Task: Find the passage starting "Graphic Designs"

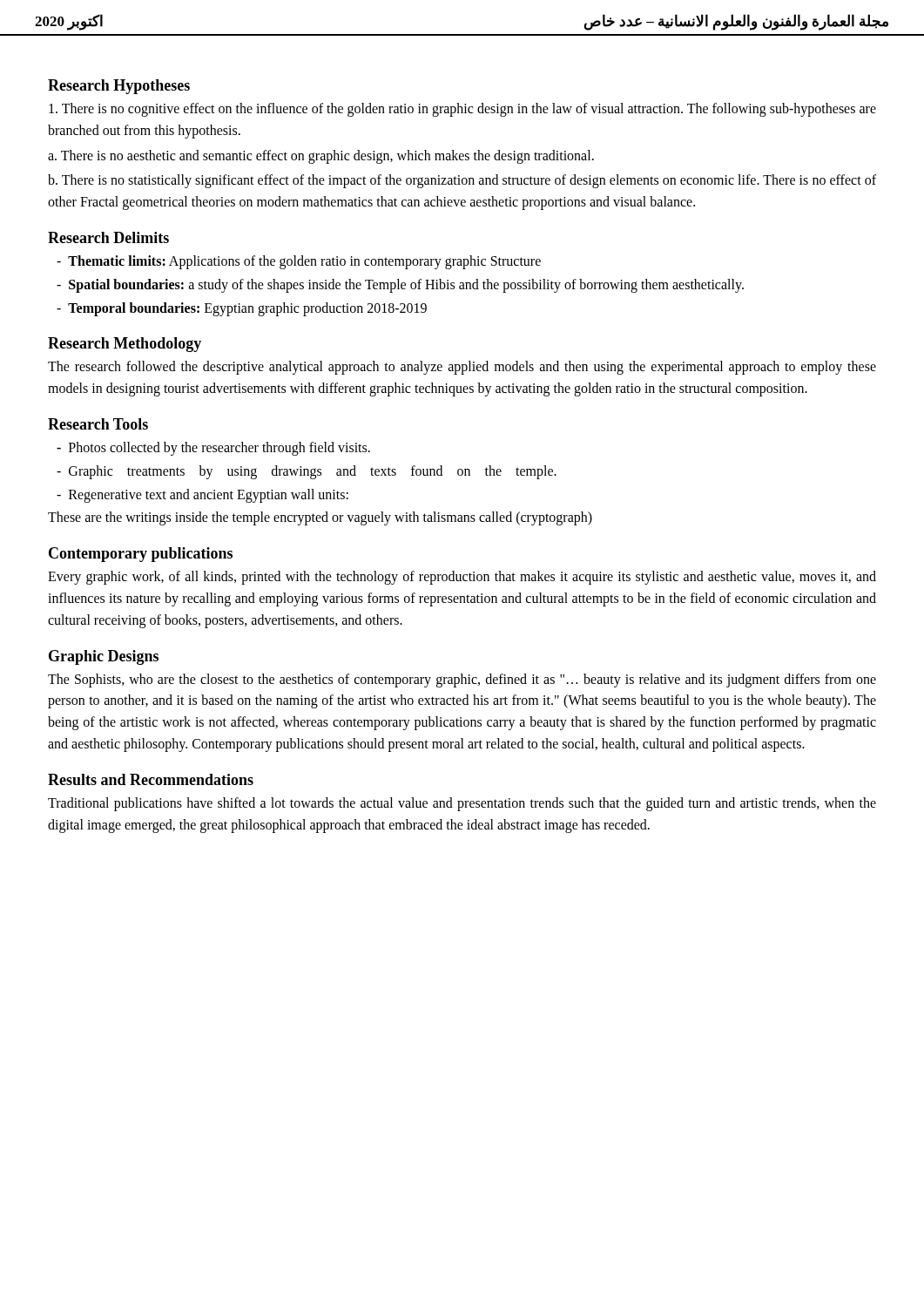Action: [x=103, y=656]
